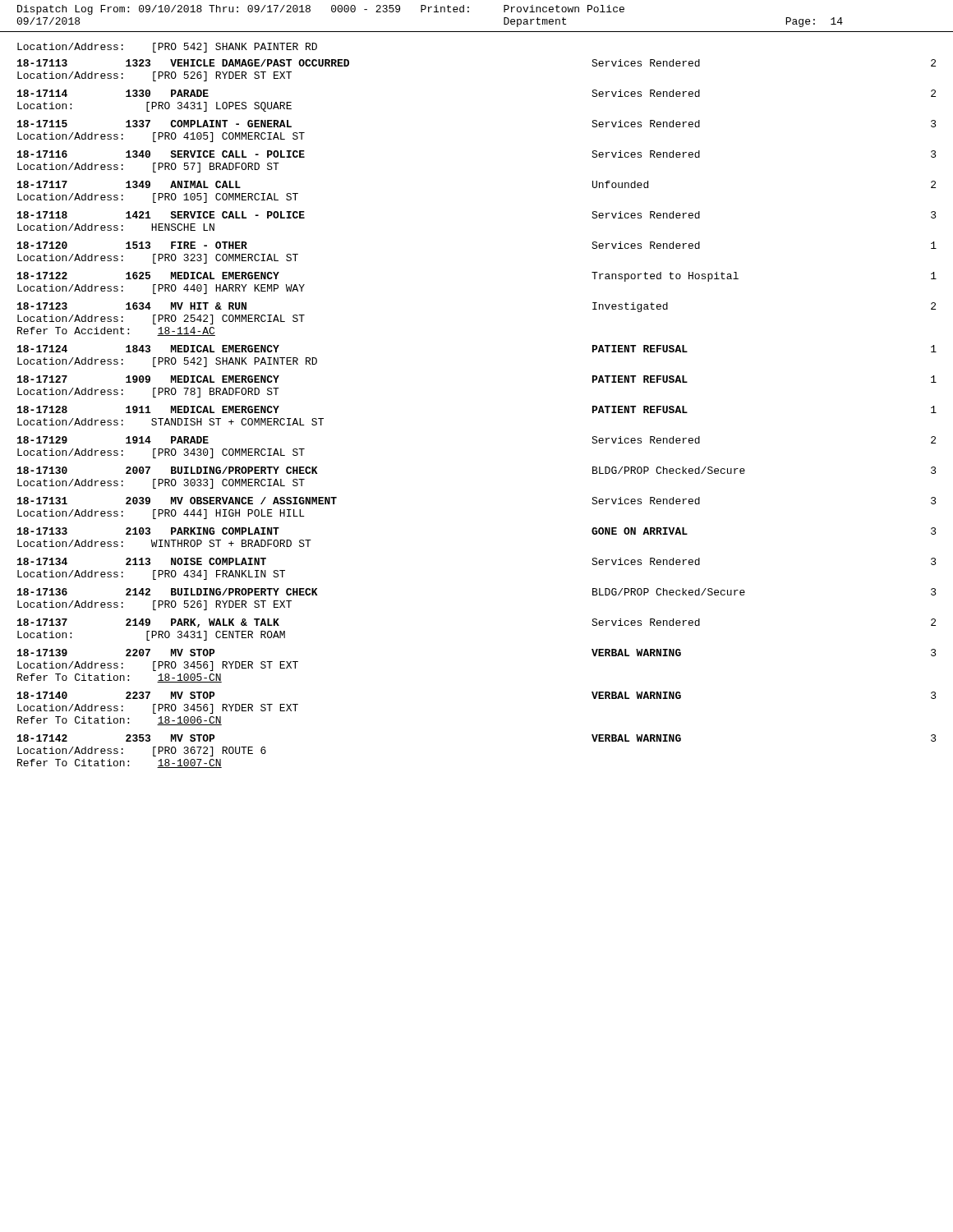Where is the passage that starts "18-17139 2207 MV STOP VERBAL WARNING"?

pyautogui.click(x=45, y=653)
